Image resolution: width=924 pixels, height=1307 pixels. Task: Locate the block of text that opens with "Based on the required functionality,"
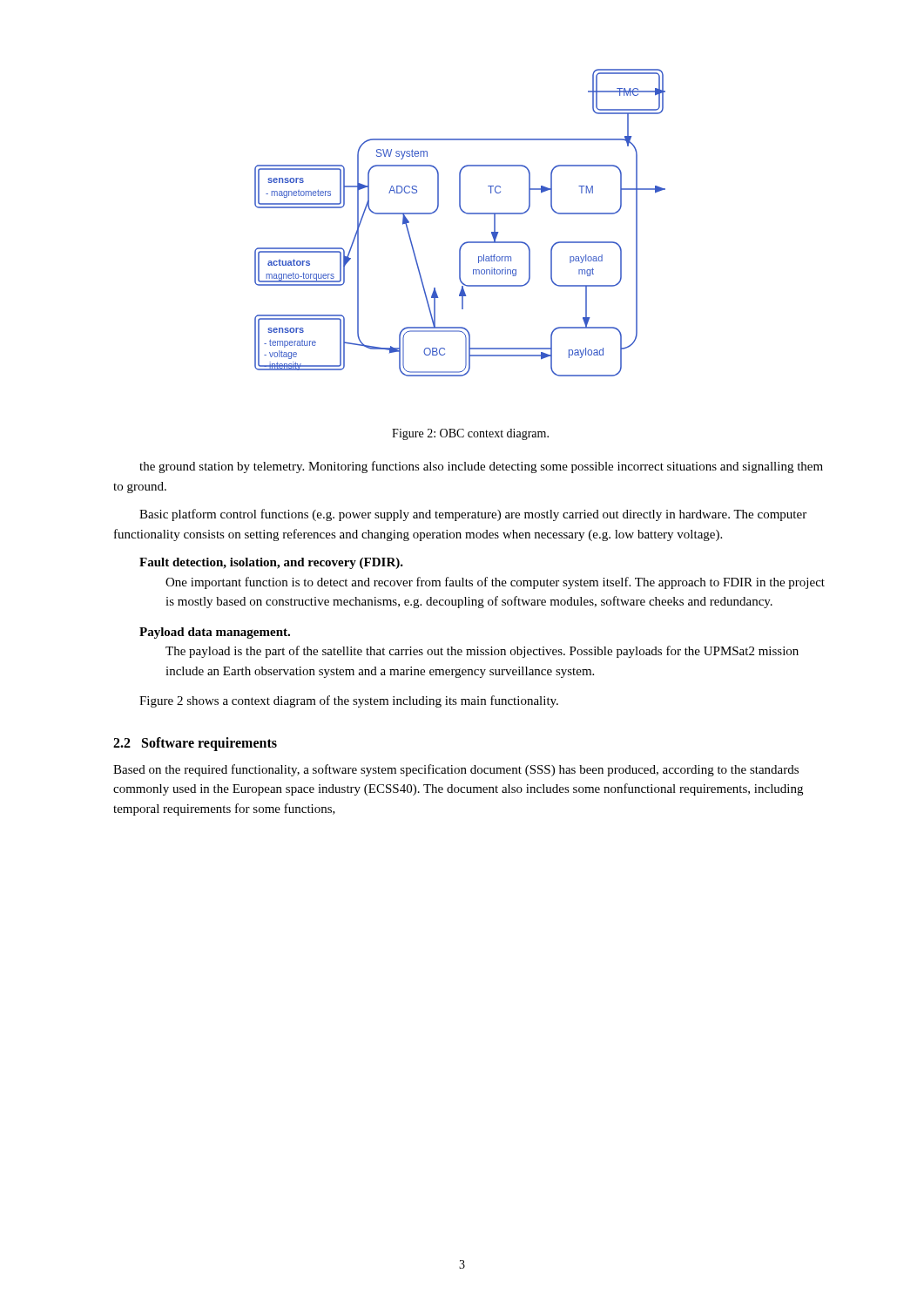point(458,789)
